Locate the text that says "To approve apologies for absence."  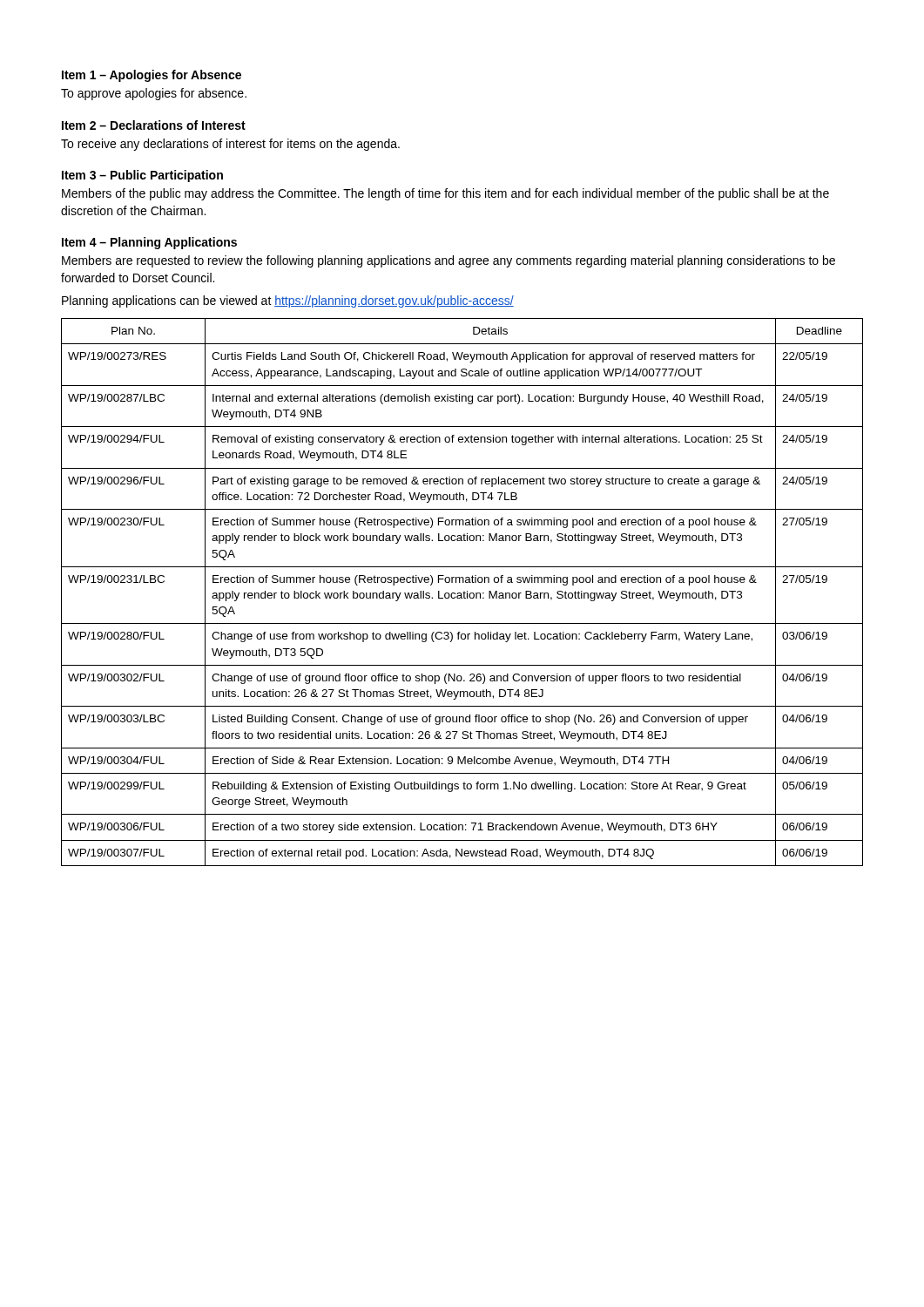click(154, 93)
